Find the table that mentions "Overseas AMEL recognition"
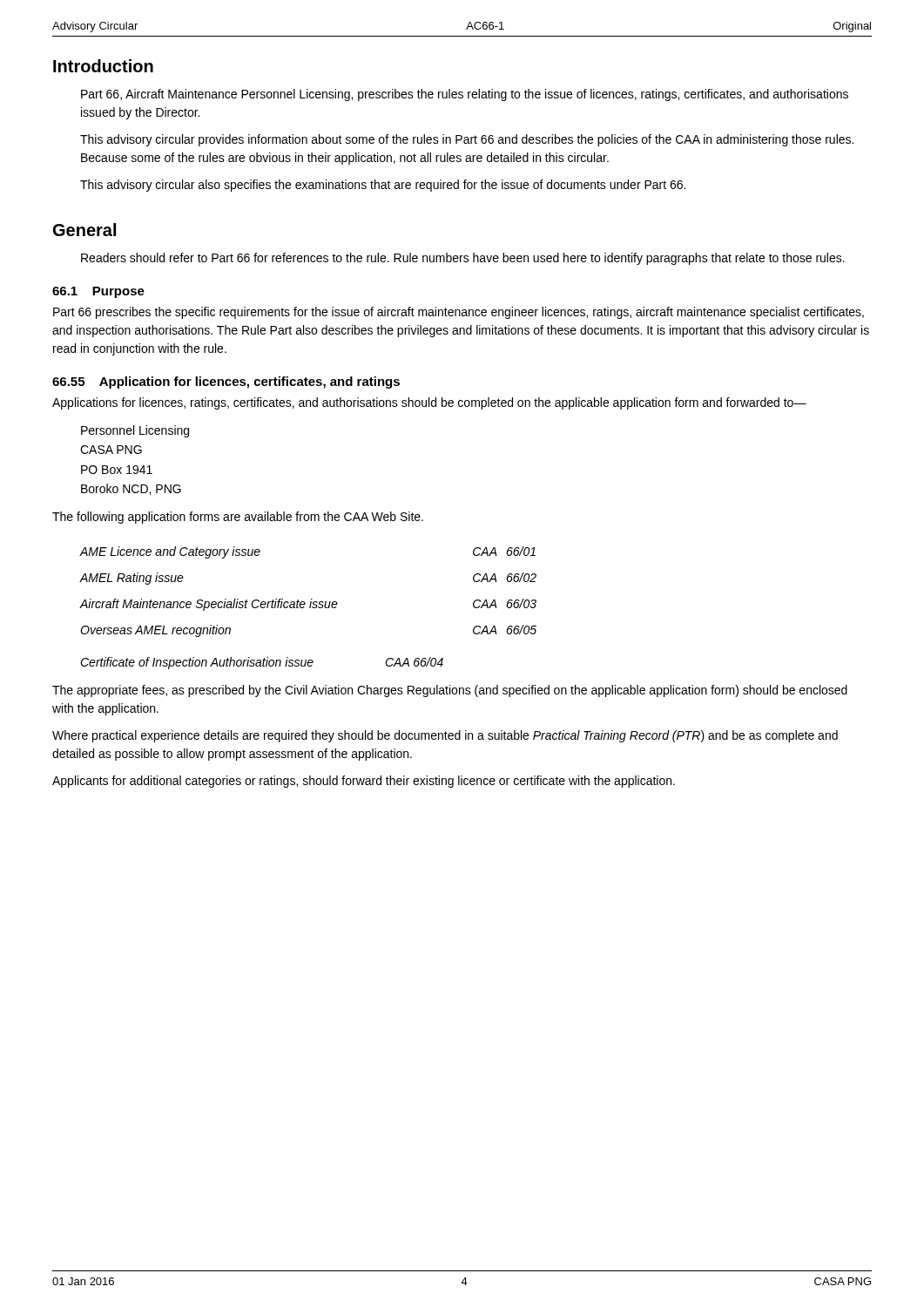924x1307 pixels. point(462,603)
